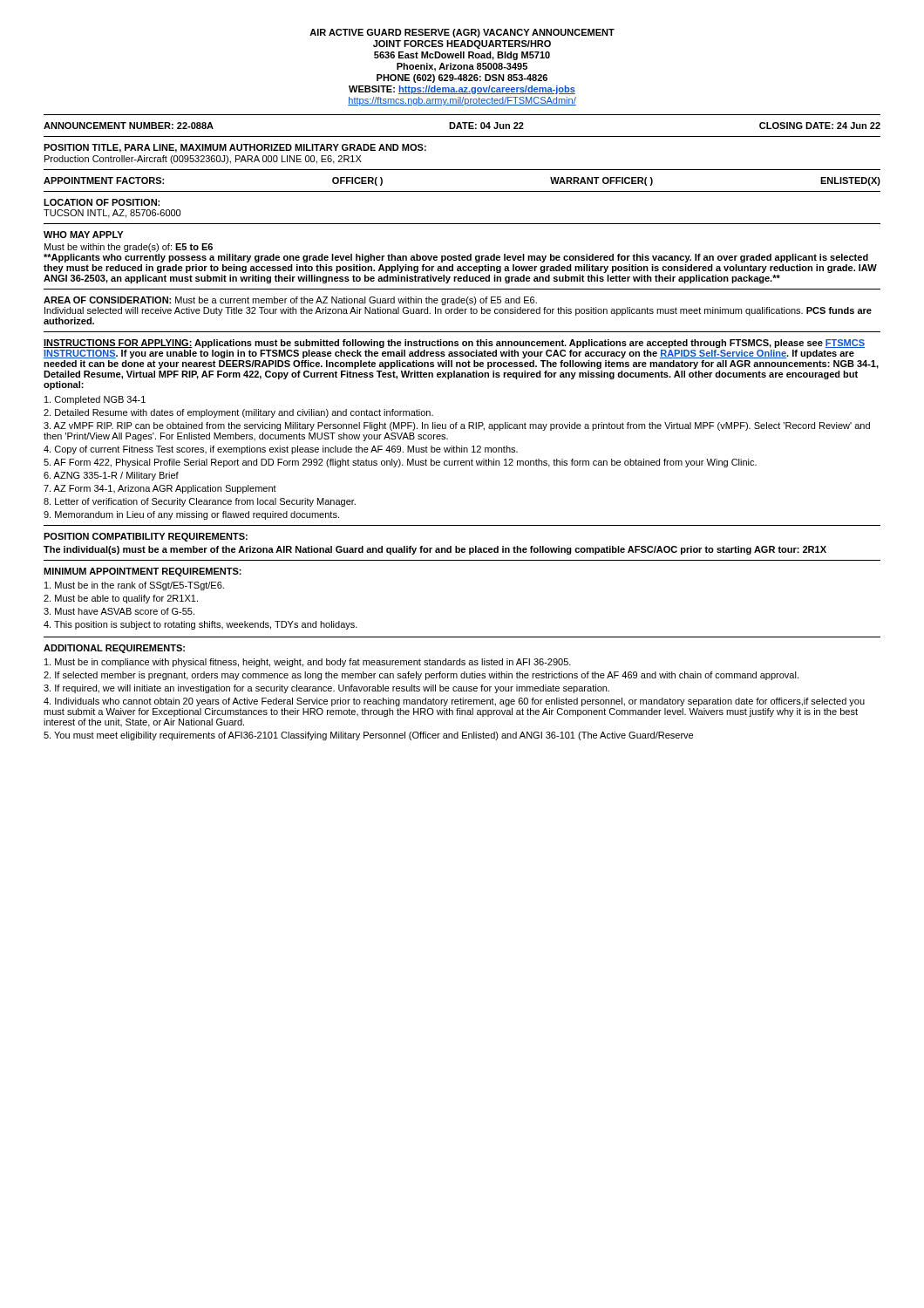Find the text block starting "3. If required, we will initiate an investigation"
Image resolution: width=924 pixels, height=1308 pixels.
click(327, 688)
